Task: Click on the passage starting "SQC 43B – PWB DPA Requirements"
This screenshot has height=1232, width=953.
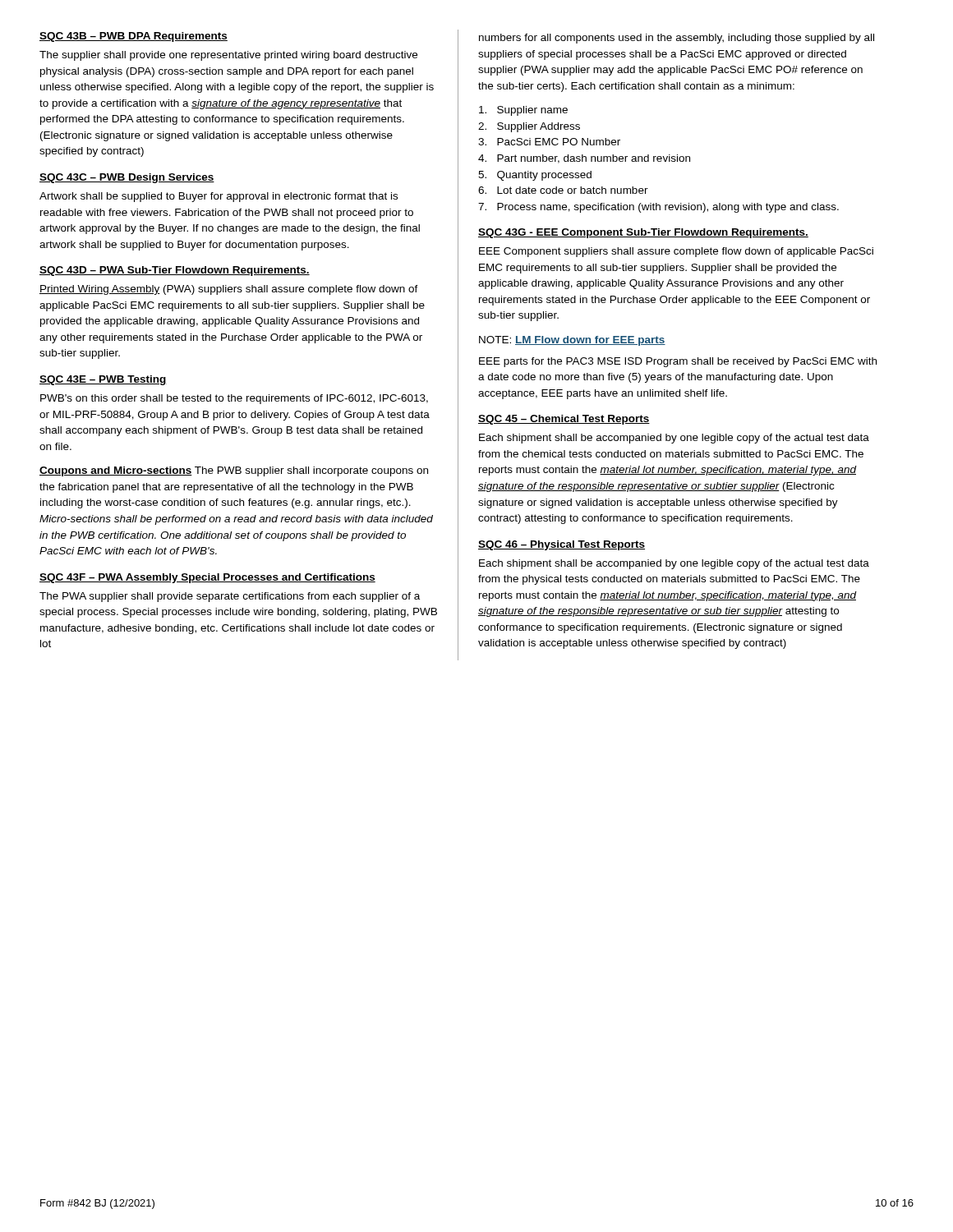Action: tap(133, 36)
